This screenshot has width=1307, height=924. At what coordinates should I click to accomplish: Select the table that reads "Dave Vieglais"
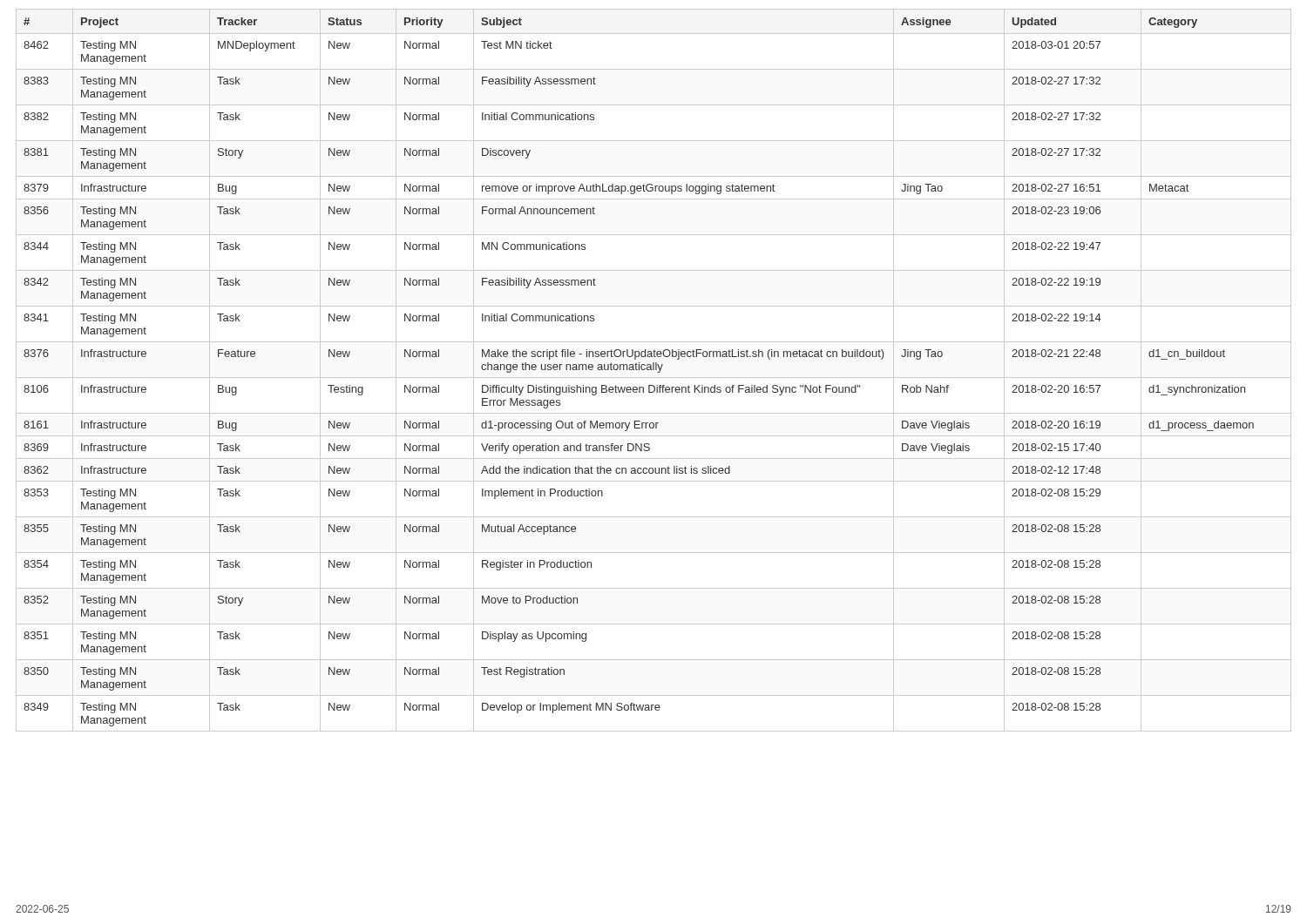(654, 370)
